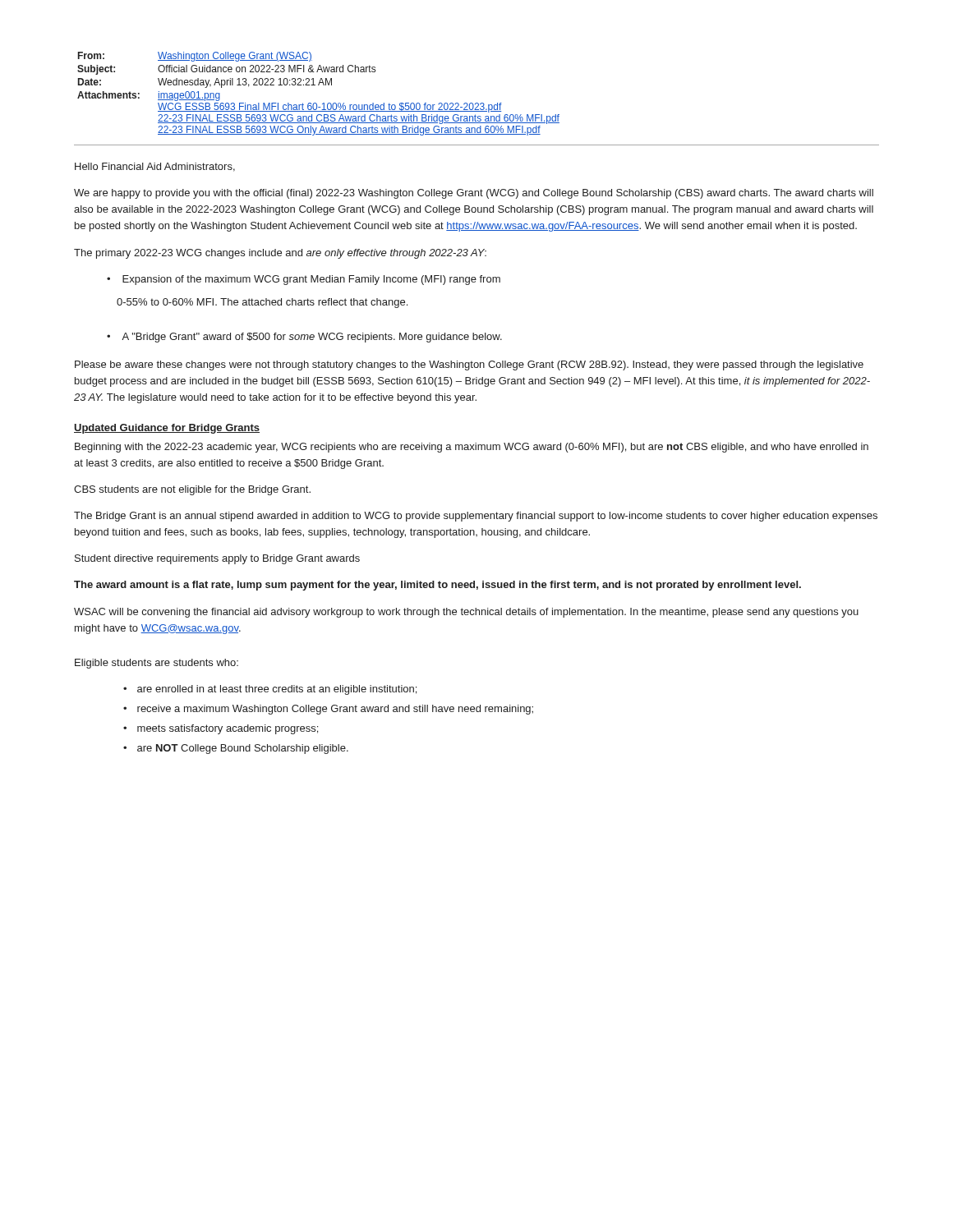Click on the list item with the text "• Expansion of"
The width and height of the screenshot is (953, 1232).
click(304, 279)
